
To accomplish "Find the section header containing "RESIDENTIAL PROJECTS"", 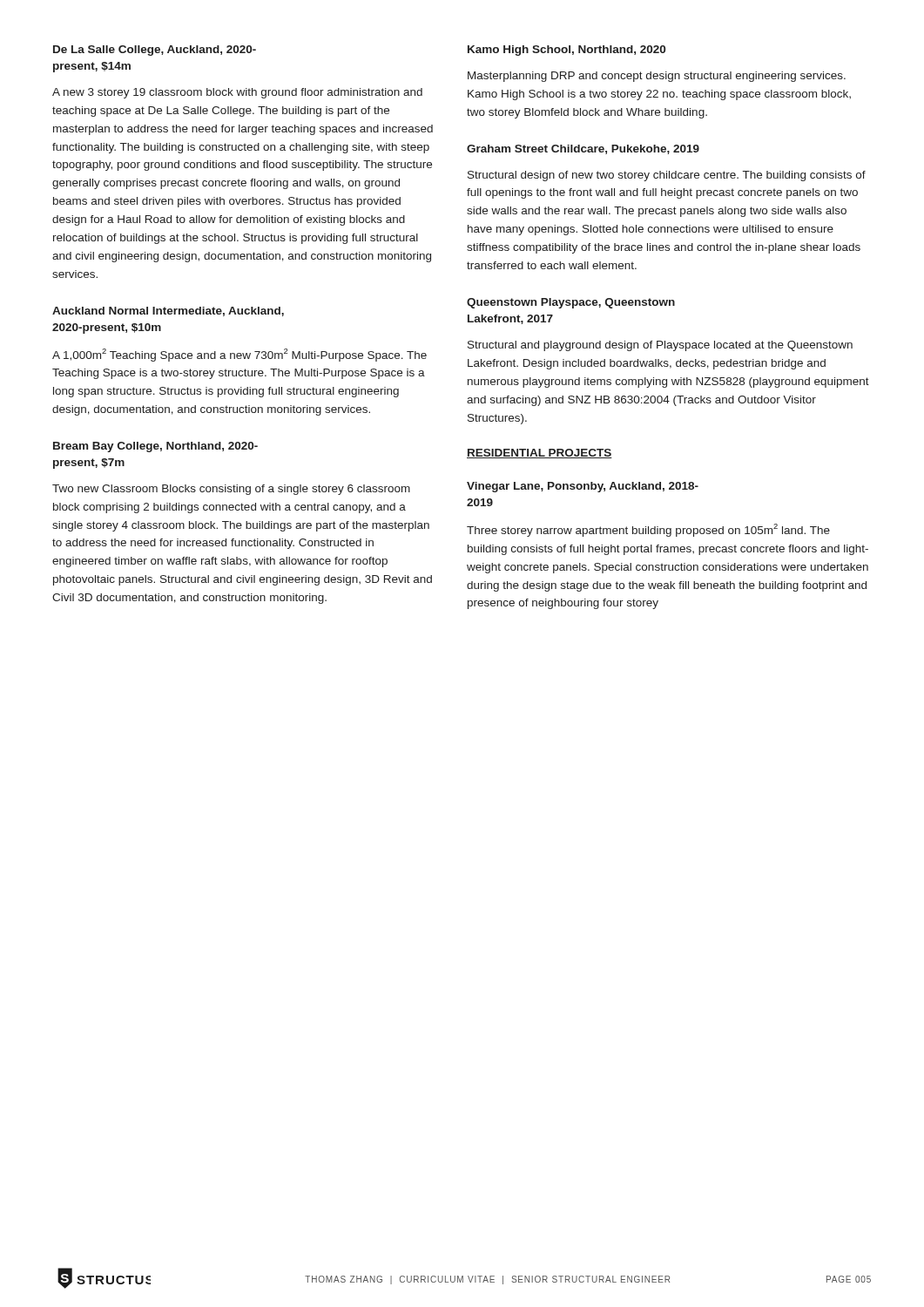I will tap(539, 453).
